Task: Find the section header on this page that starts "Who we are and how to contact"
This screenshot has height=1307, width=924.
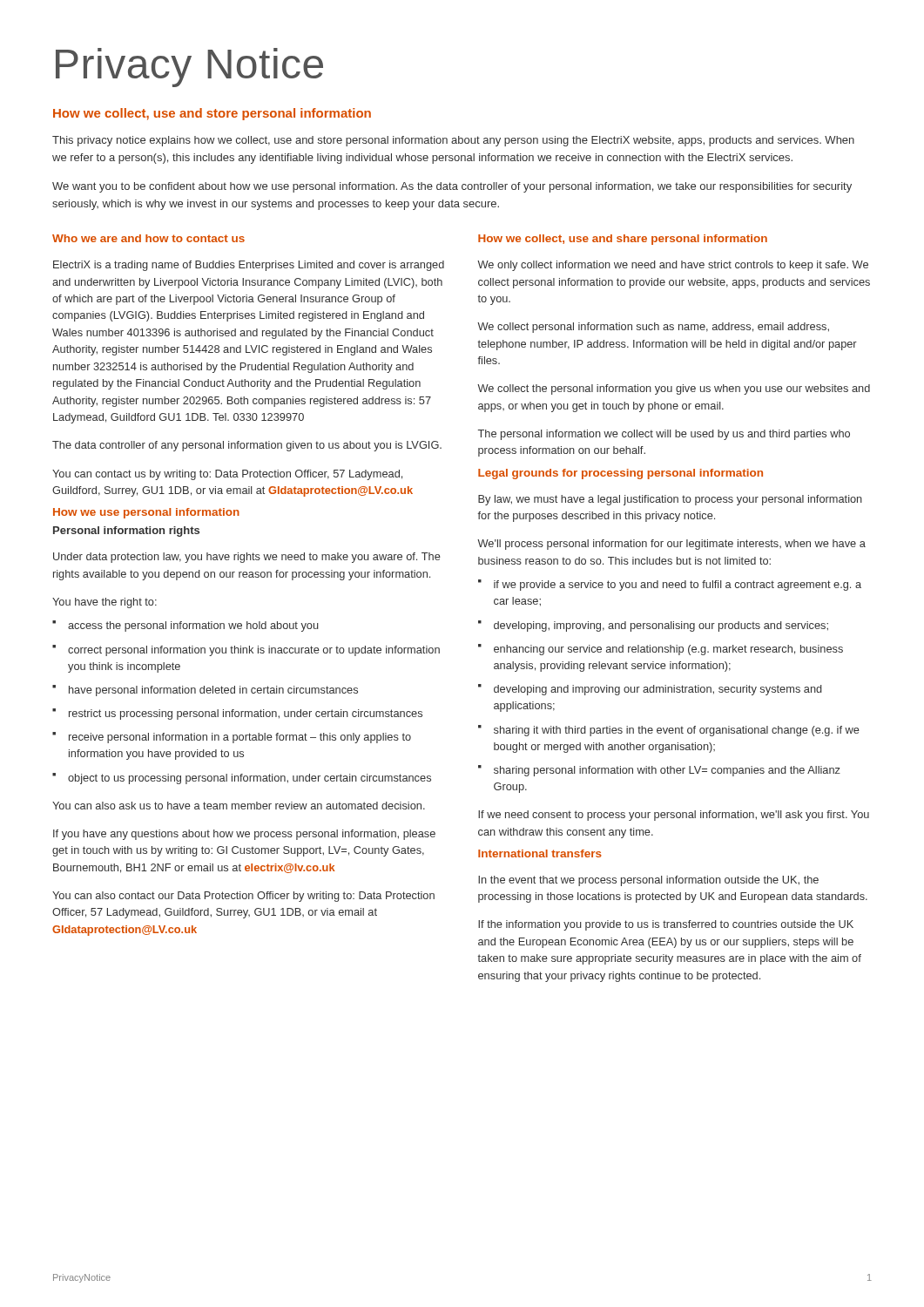Action: 249,239
